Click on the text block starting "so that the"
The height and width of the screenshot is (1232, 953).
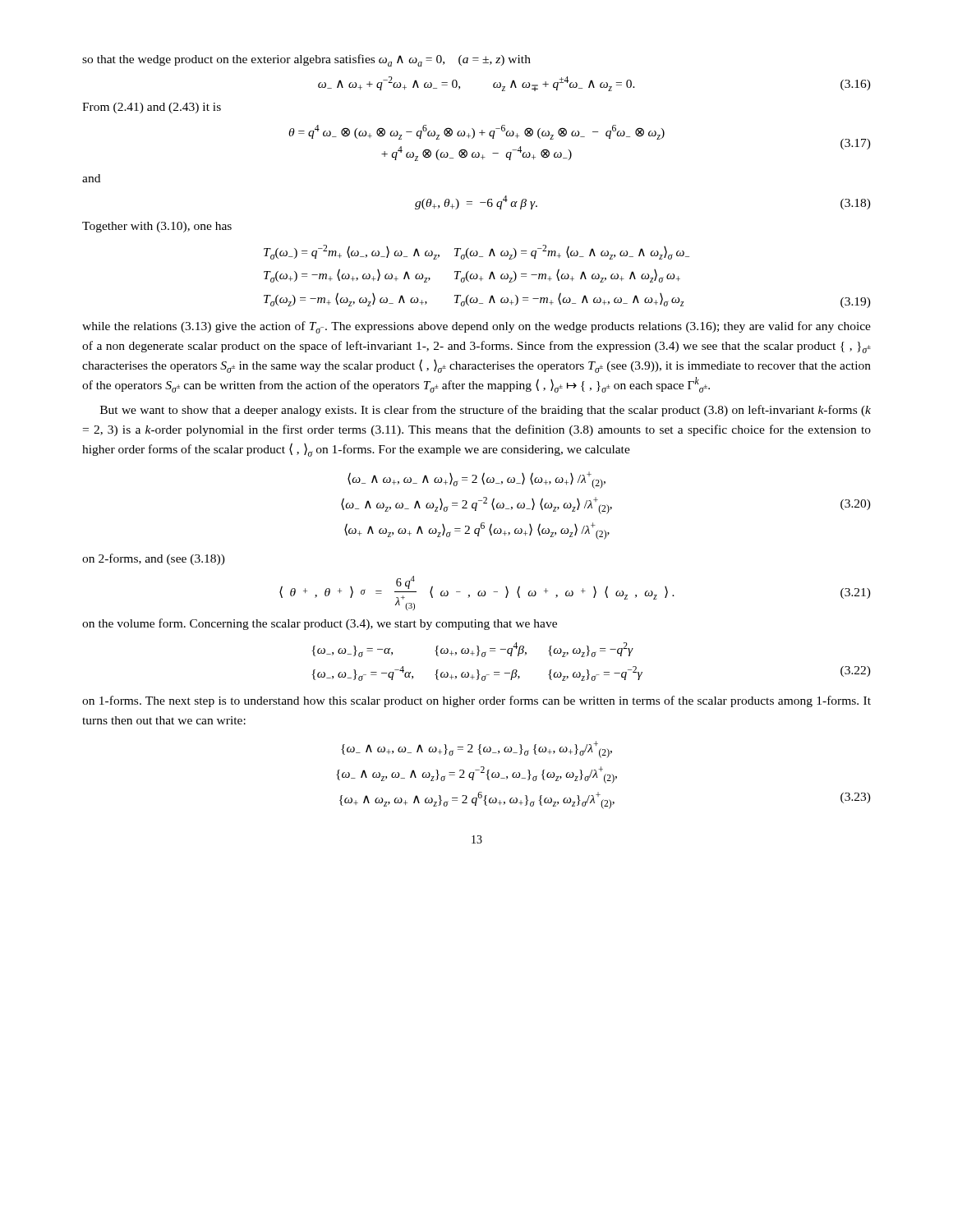tap(306, 60)
